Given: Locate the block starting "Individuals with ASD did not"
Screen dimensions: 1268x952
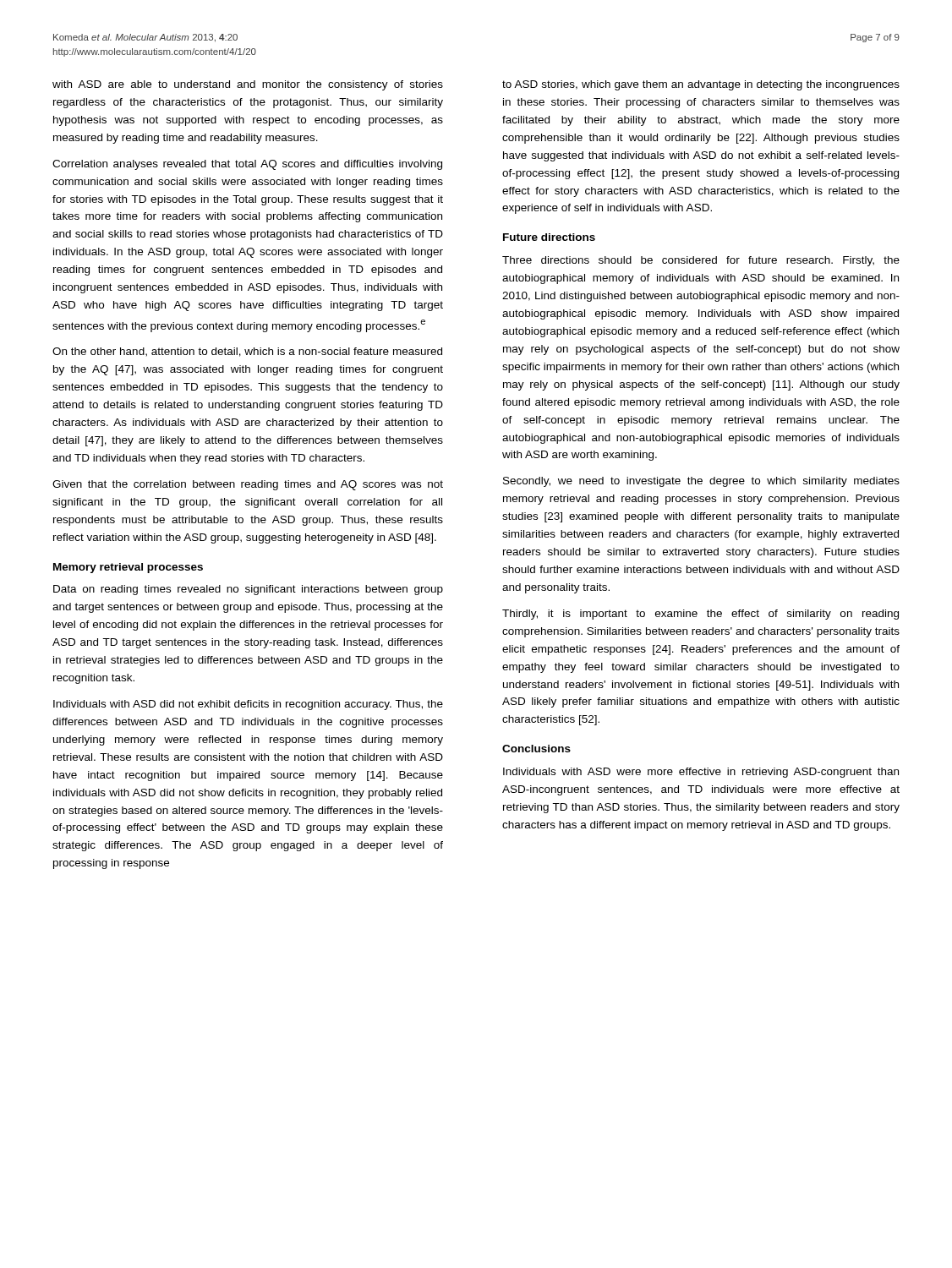Looking at the screenshot, I should coord(248,784).
